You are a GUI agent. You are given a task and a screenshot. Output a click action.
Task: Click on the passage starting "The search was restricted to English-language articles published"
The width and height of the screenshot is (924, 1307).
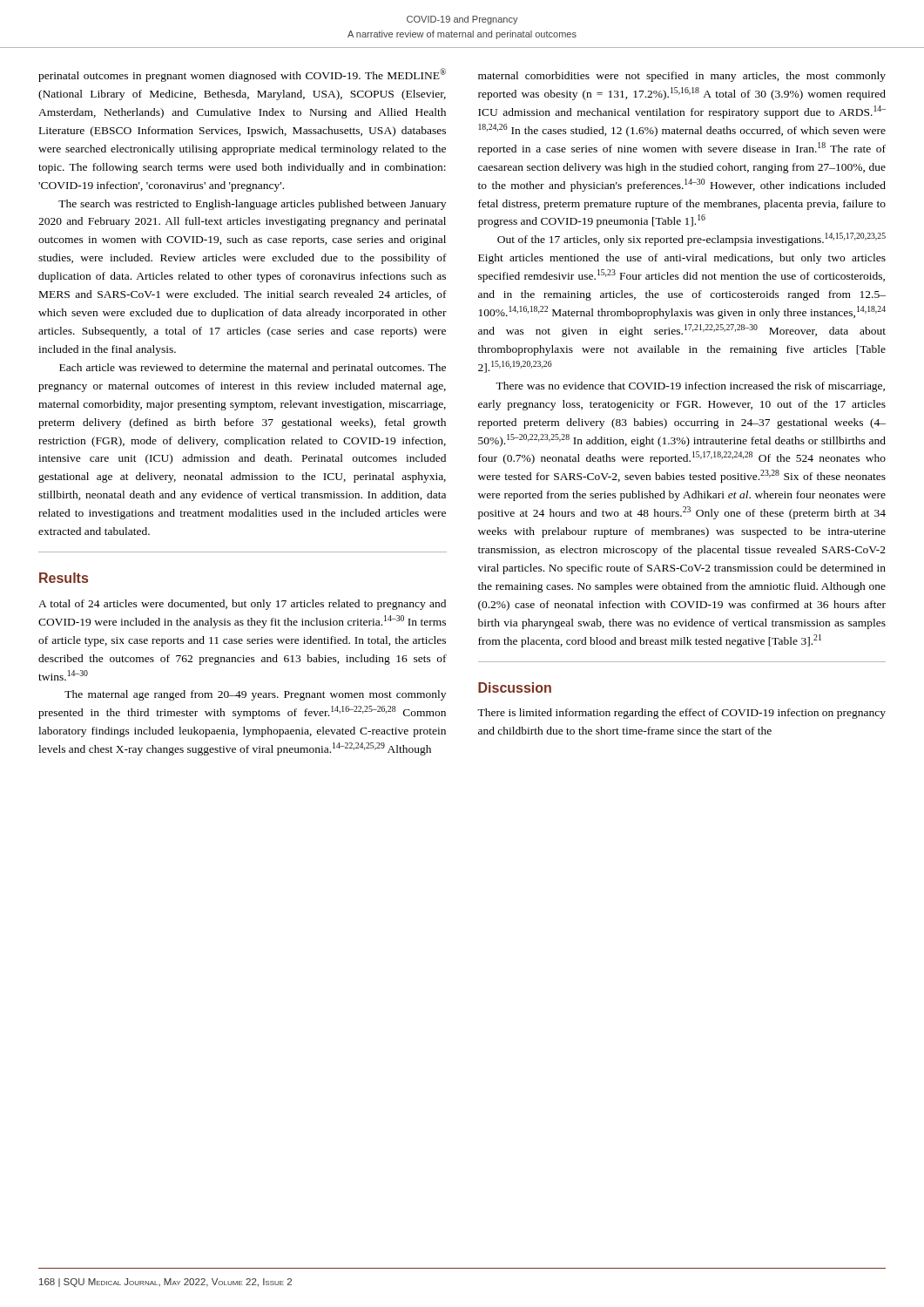pyautogui.click(x=242, y=277)
